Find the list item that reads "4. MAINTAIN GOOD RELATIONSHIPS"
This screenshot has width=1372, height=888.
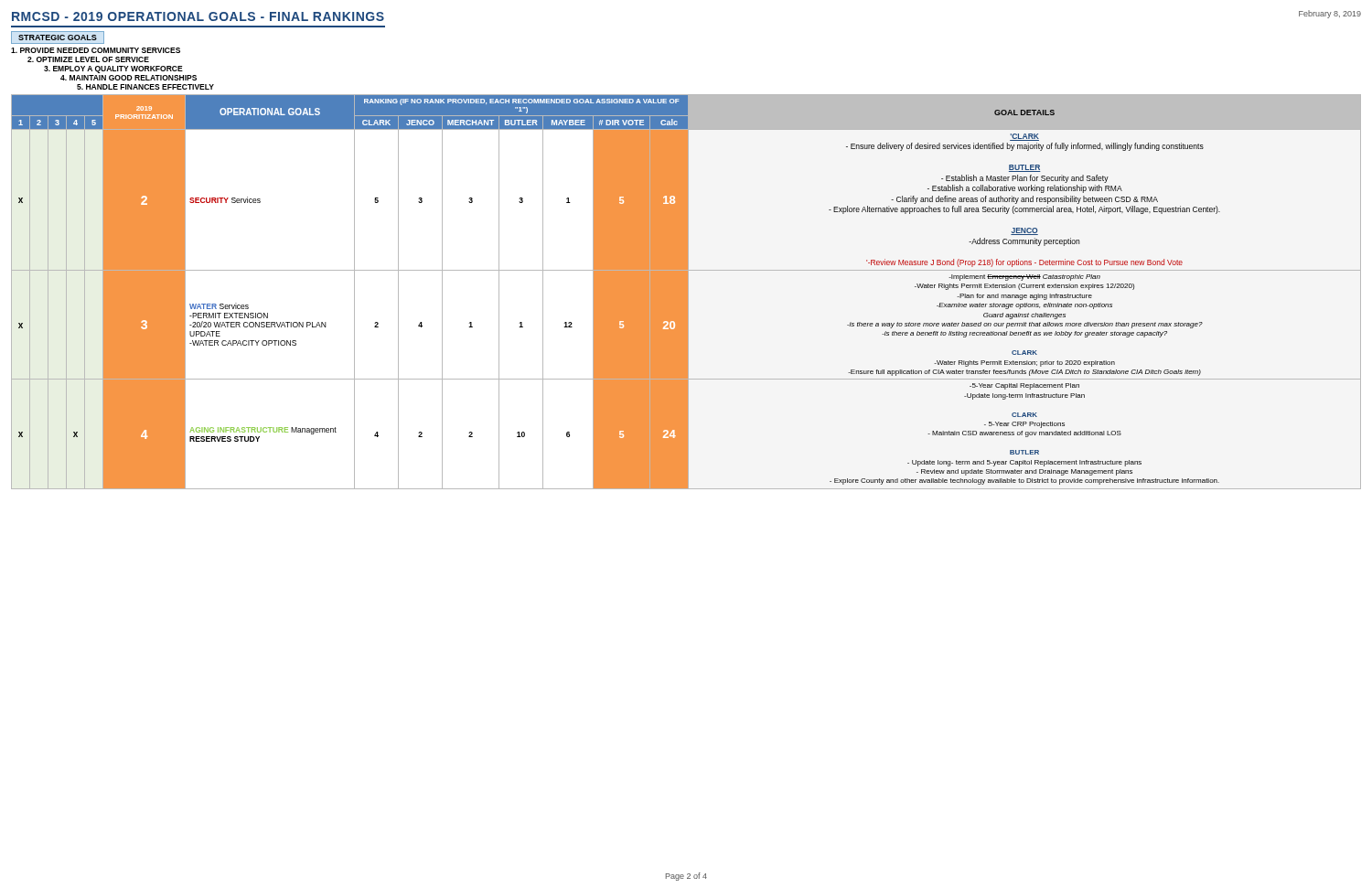(x=129, y=78)
